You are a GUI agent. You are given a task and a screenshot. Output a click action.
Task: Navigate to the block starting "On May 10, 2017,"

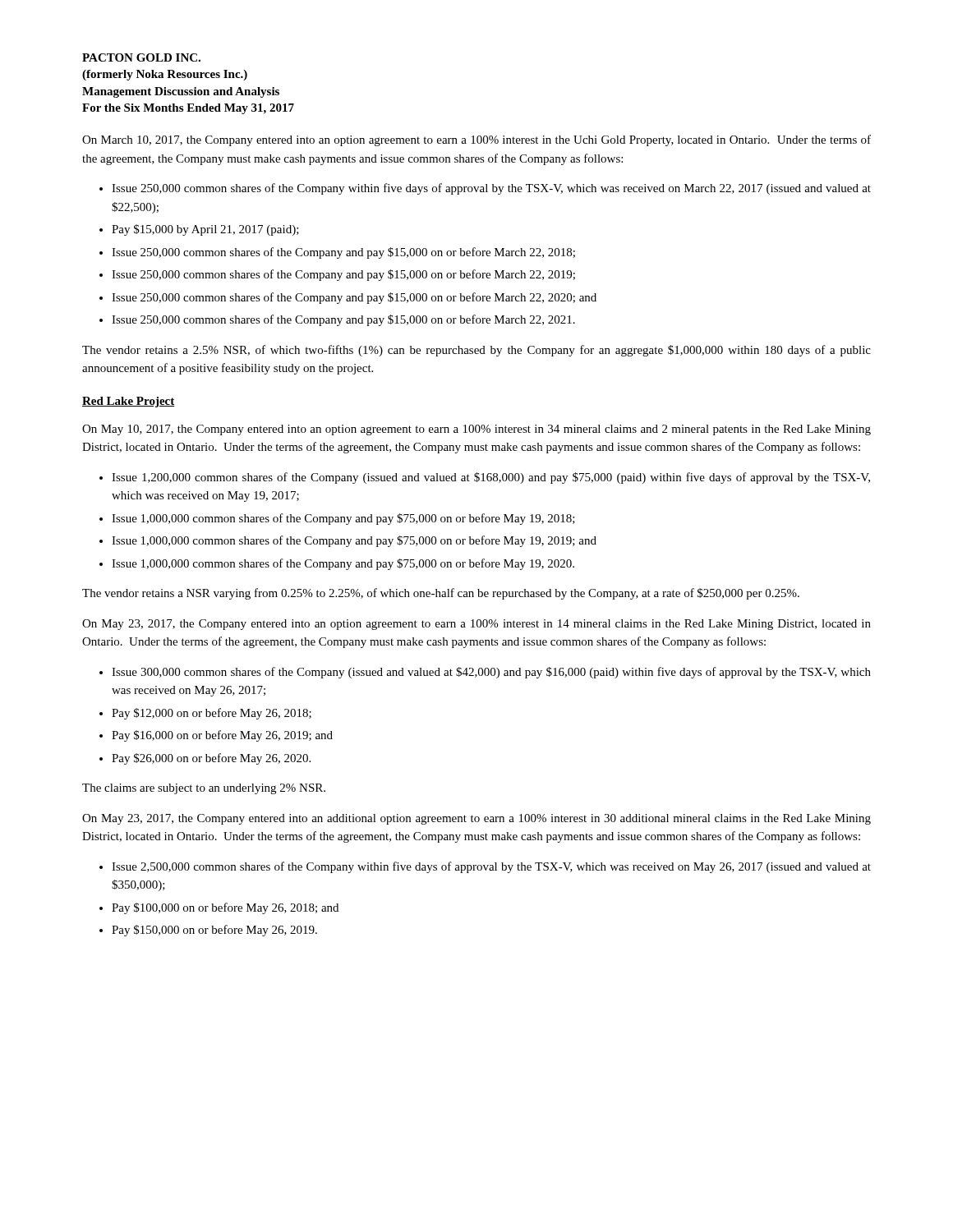(x=476, y=438)
